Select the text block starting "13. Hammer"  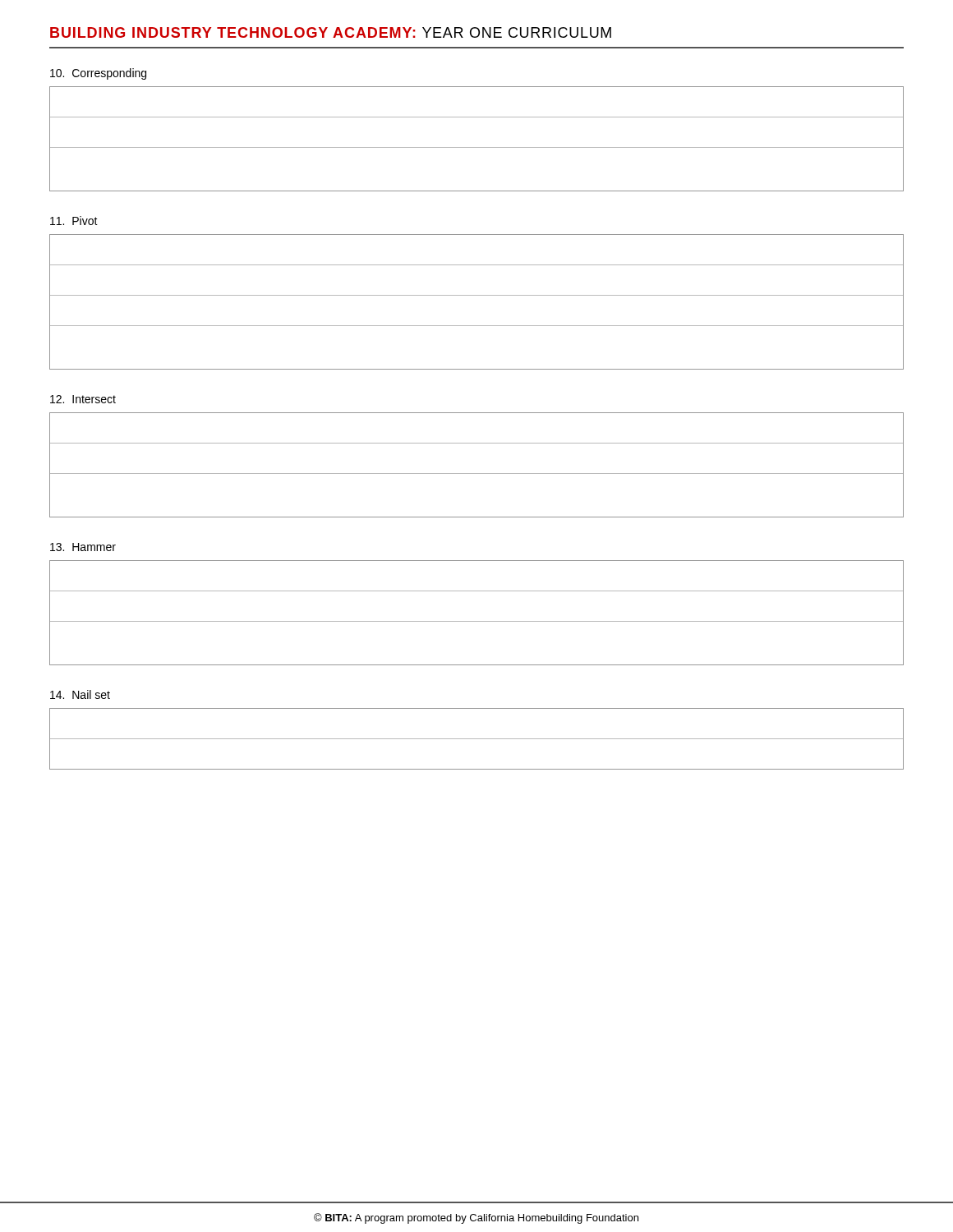(83, 547)
